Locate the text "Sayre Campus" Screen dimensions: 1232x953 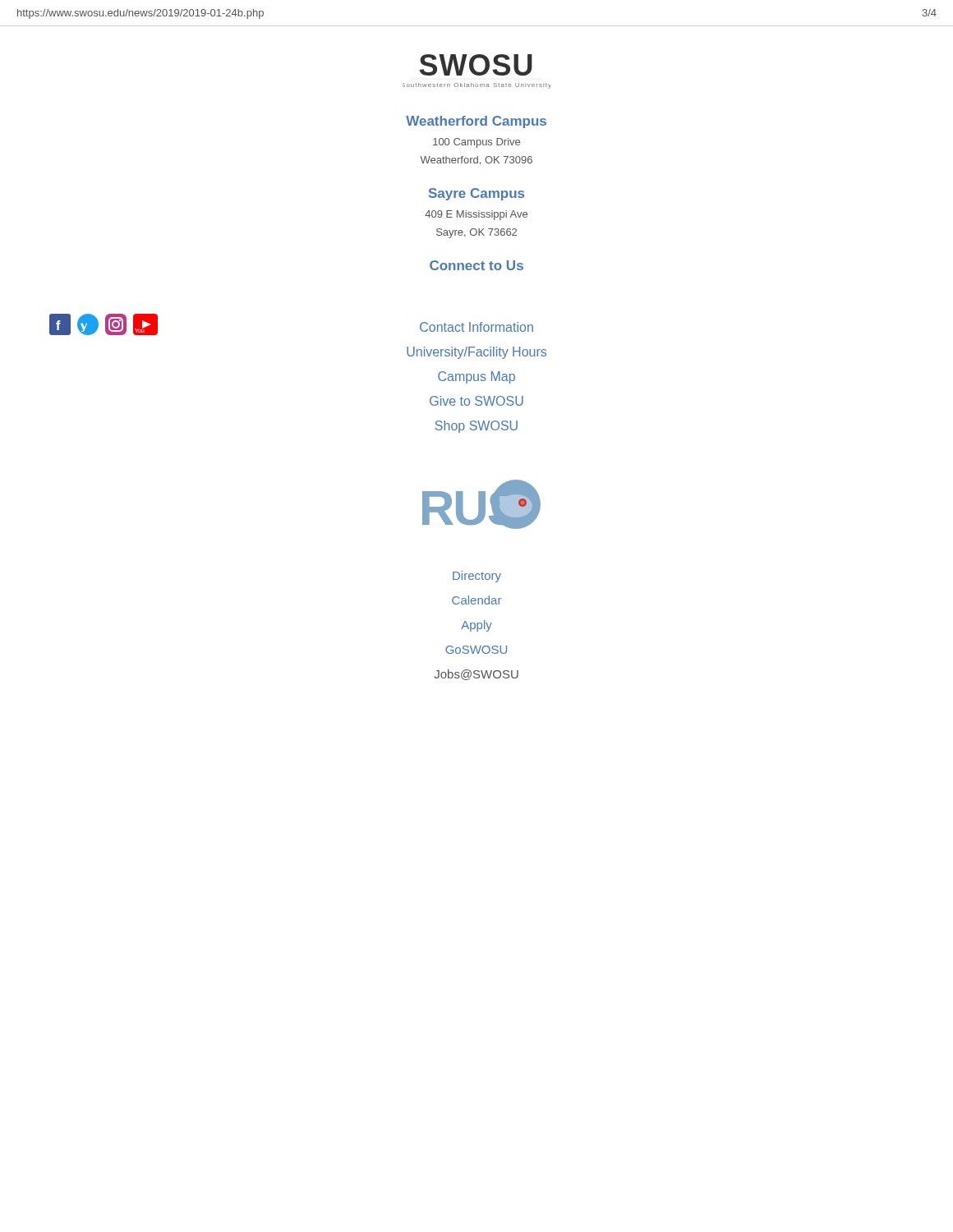476,194
